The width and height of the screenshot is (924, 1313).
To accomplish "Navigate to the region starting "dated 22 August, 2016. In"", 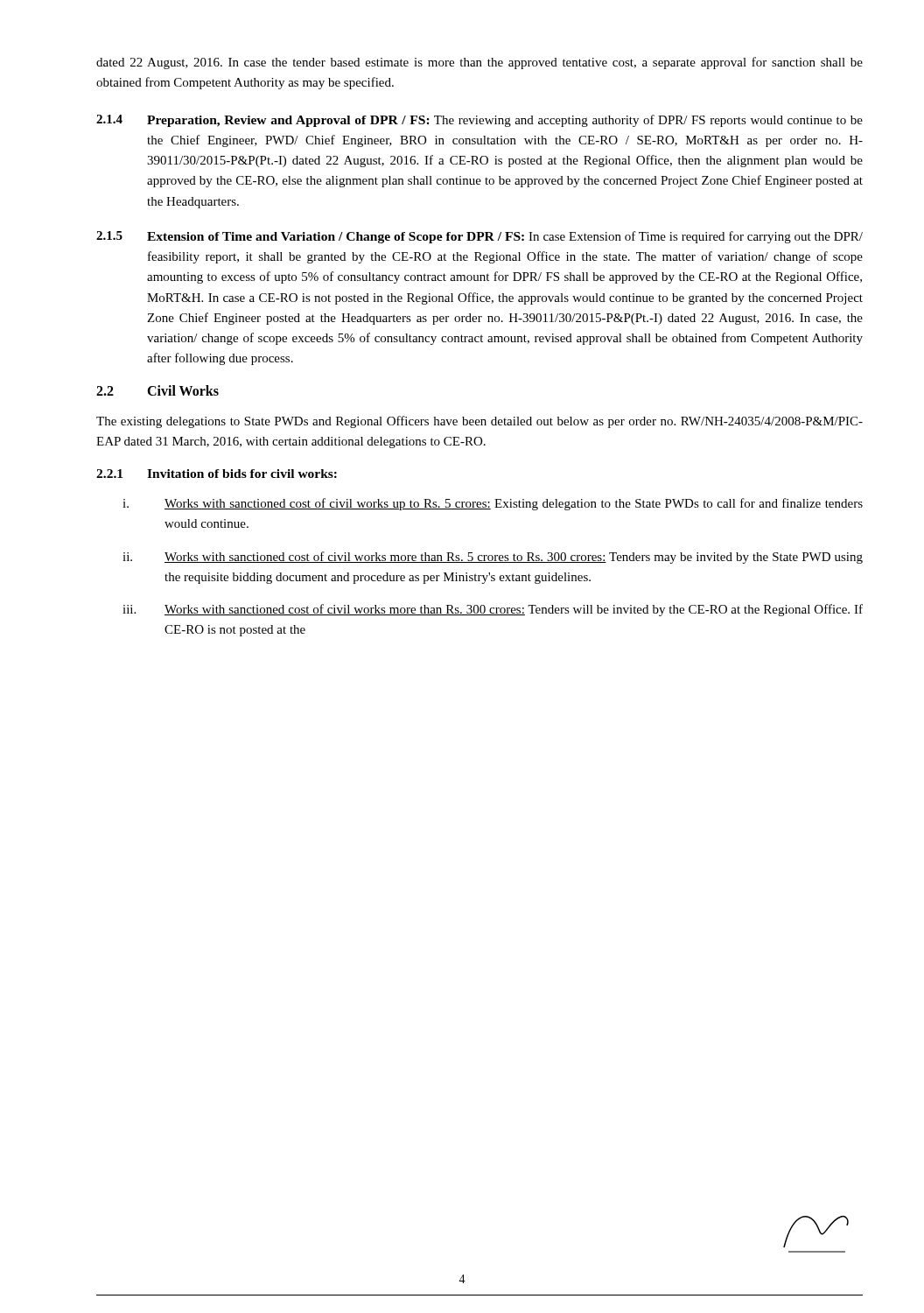I will pyautogui.click(x=480, y=72).
